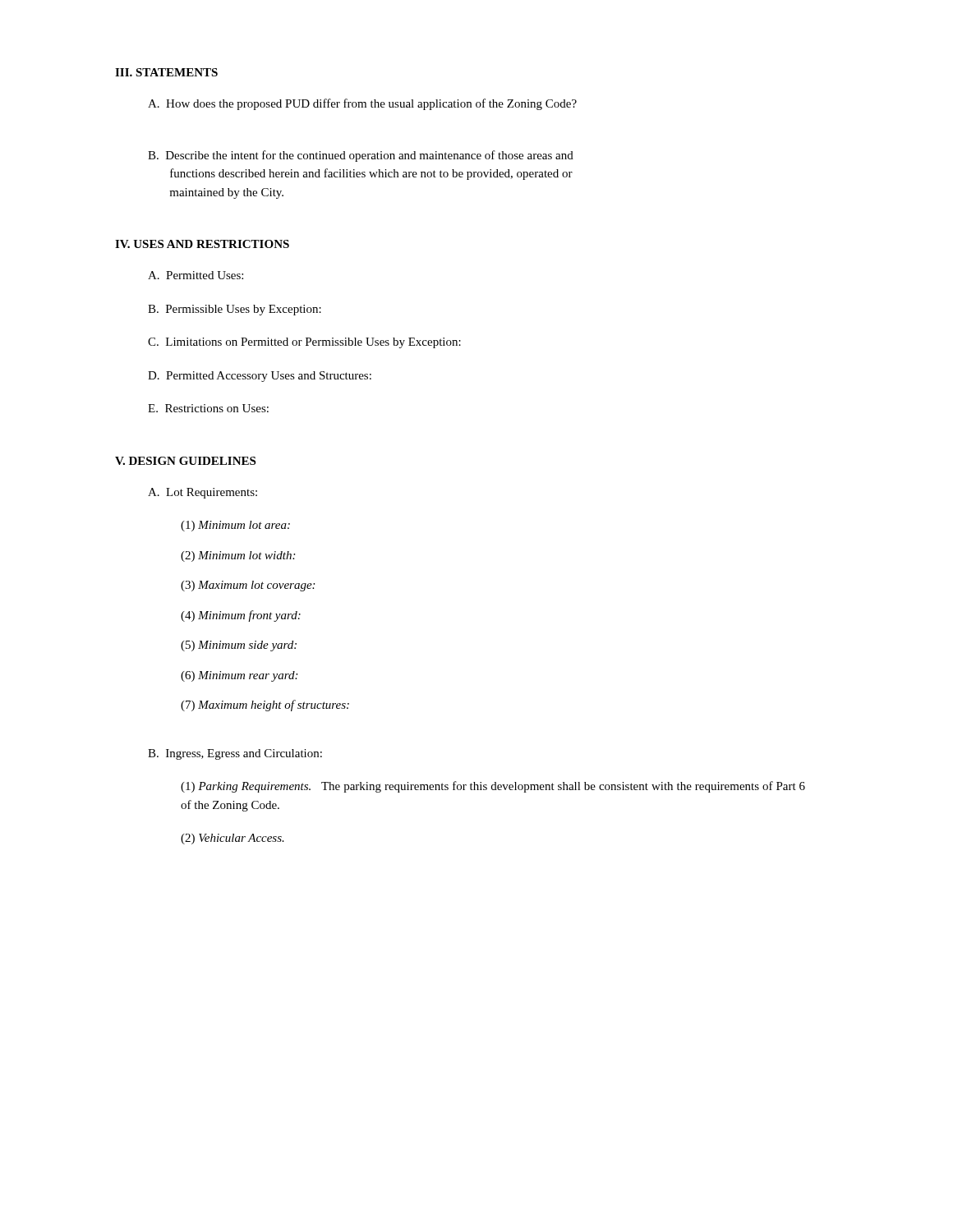Image resolution: width=953 pixels, height=1232 pixels.
Task: Point to the block starting "III. STATEMENTS"
Action: 166,72
